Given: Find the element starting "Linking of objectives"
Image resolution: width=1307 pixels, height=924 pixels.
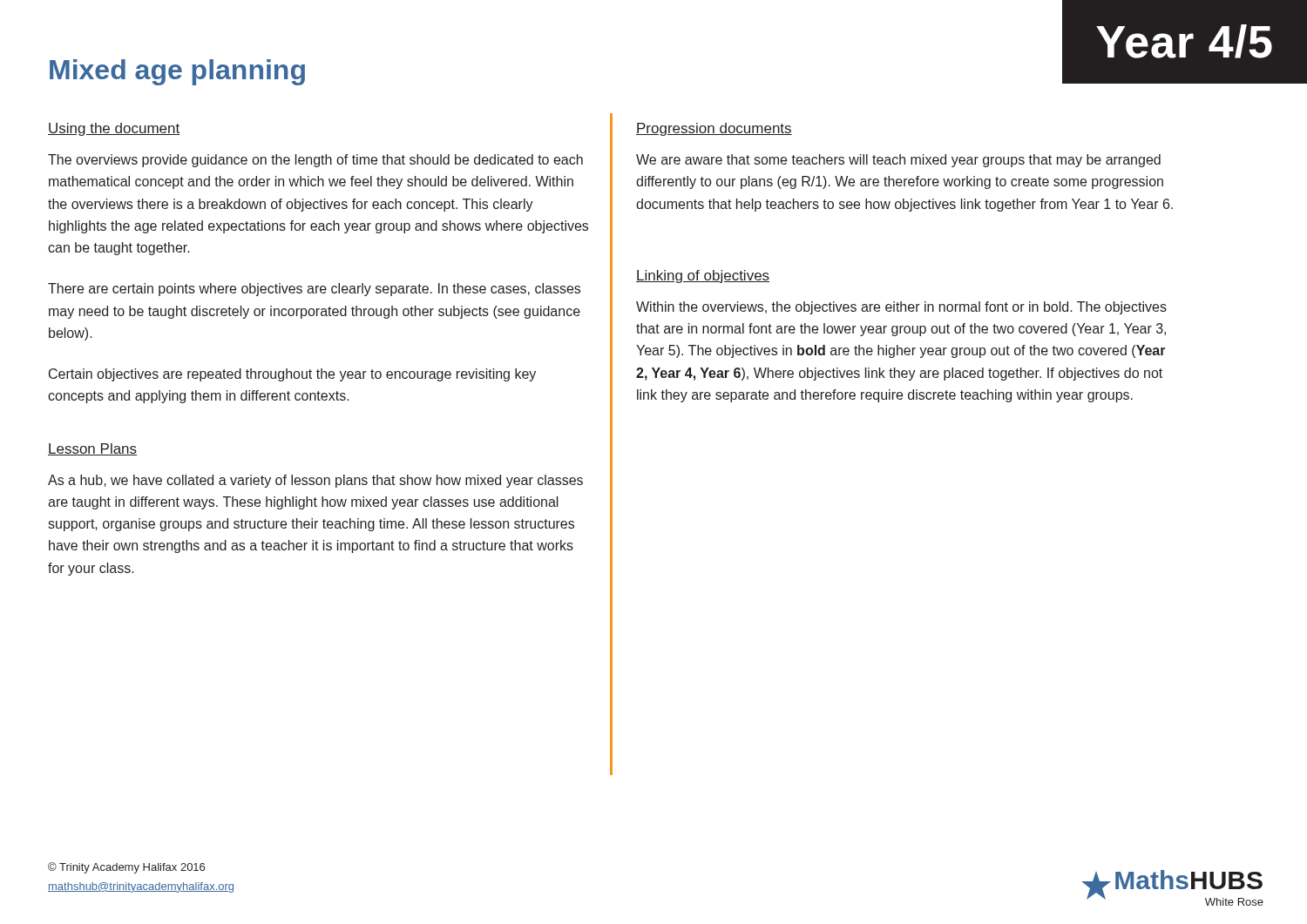Looking at the screenshot, I should pyautogui.click(x=703, y=275).
